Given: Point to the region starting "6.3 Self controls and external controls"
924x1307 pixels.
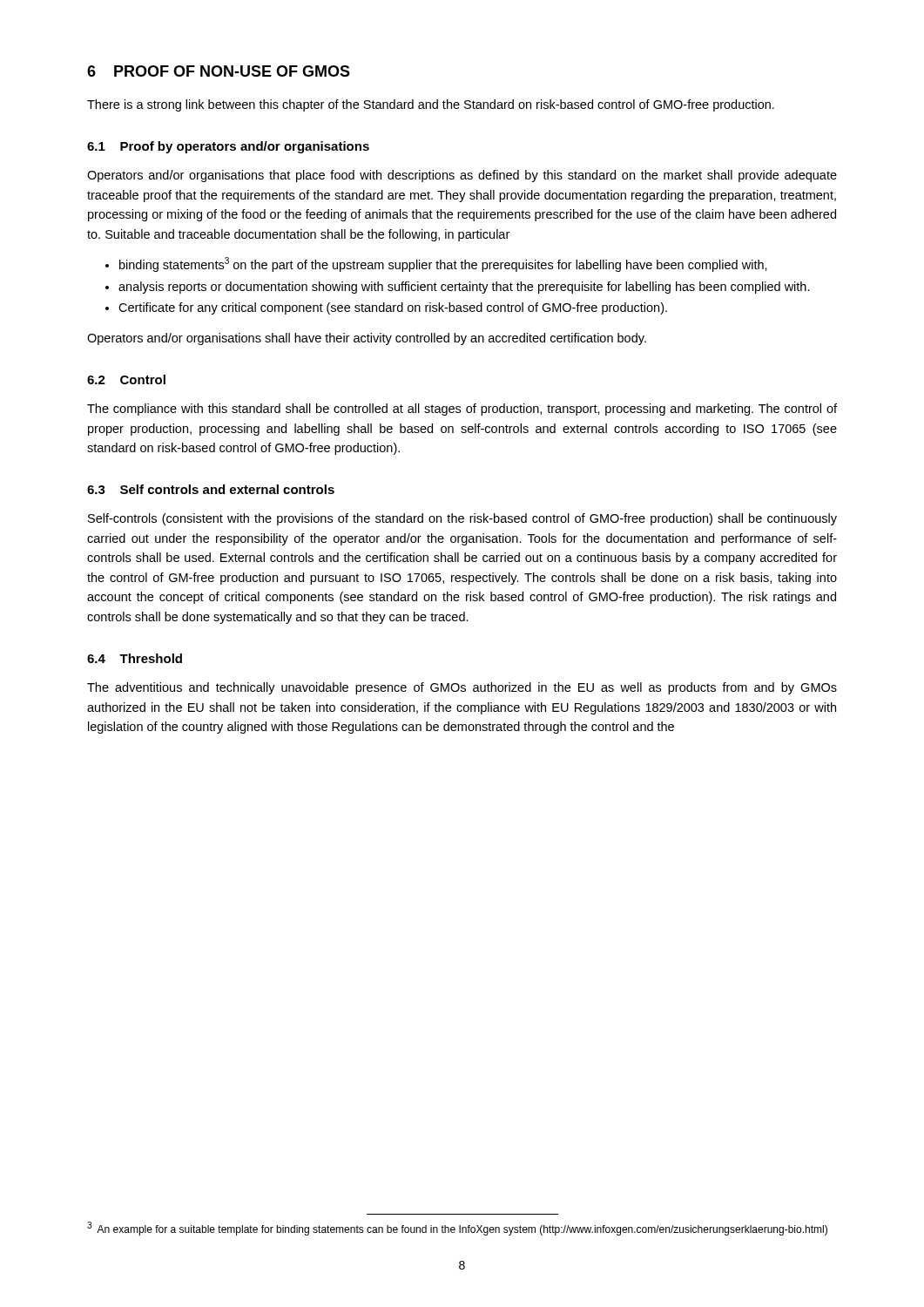Looking at the screenshot, I should [x=211, y=490].
